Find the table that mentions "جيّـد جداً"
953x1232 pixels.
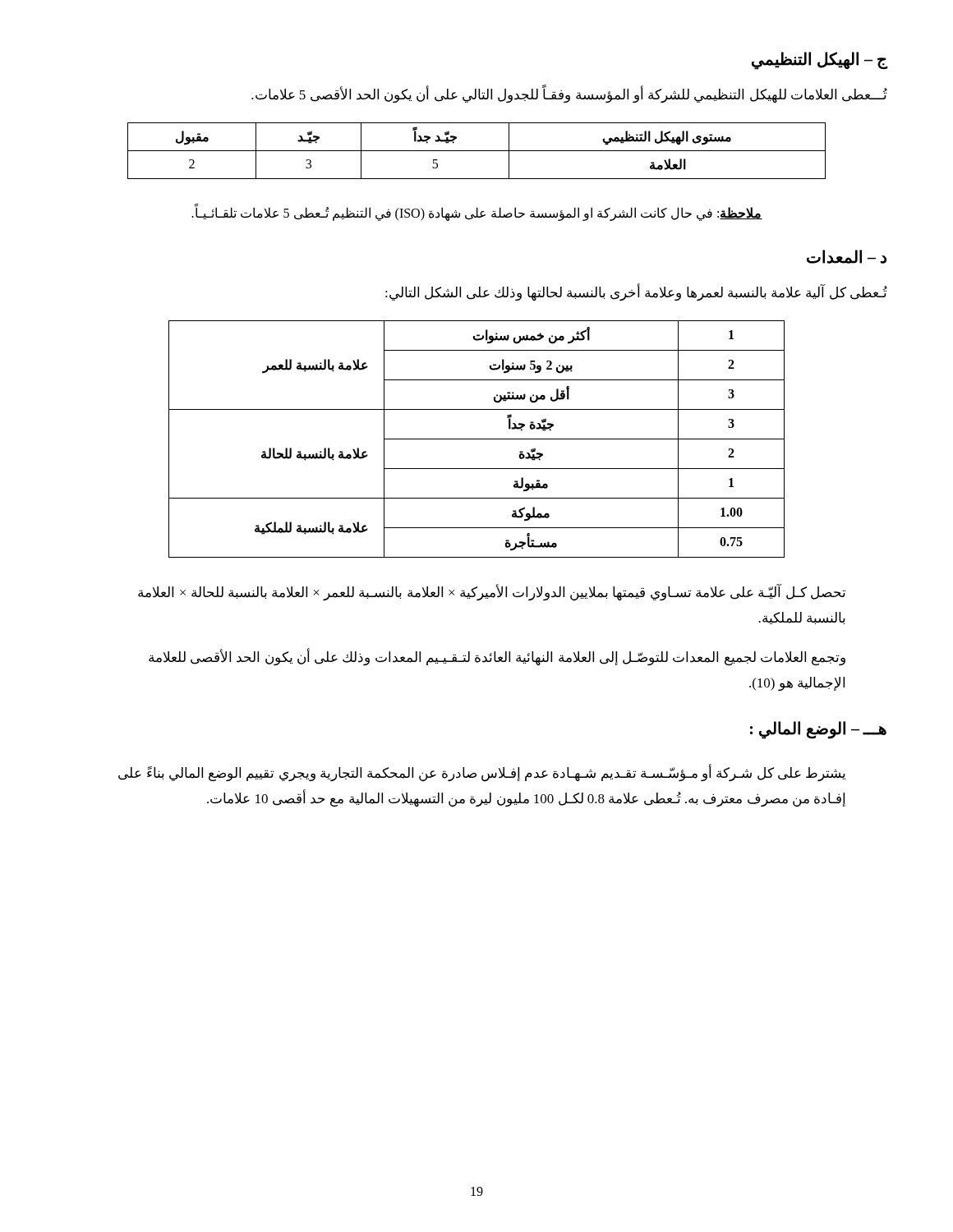click(x=476, y=151)
